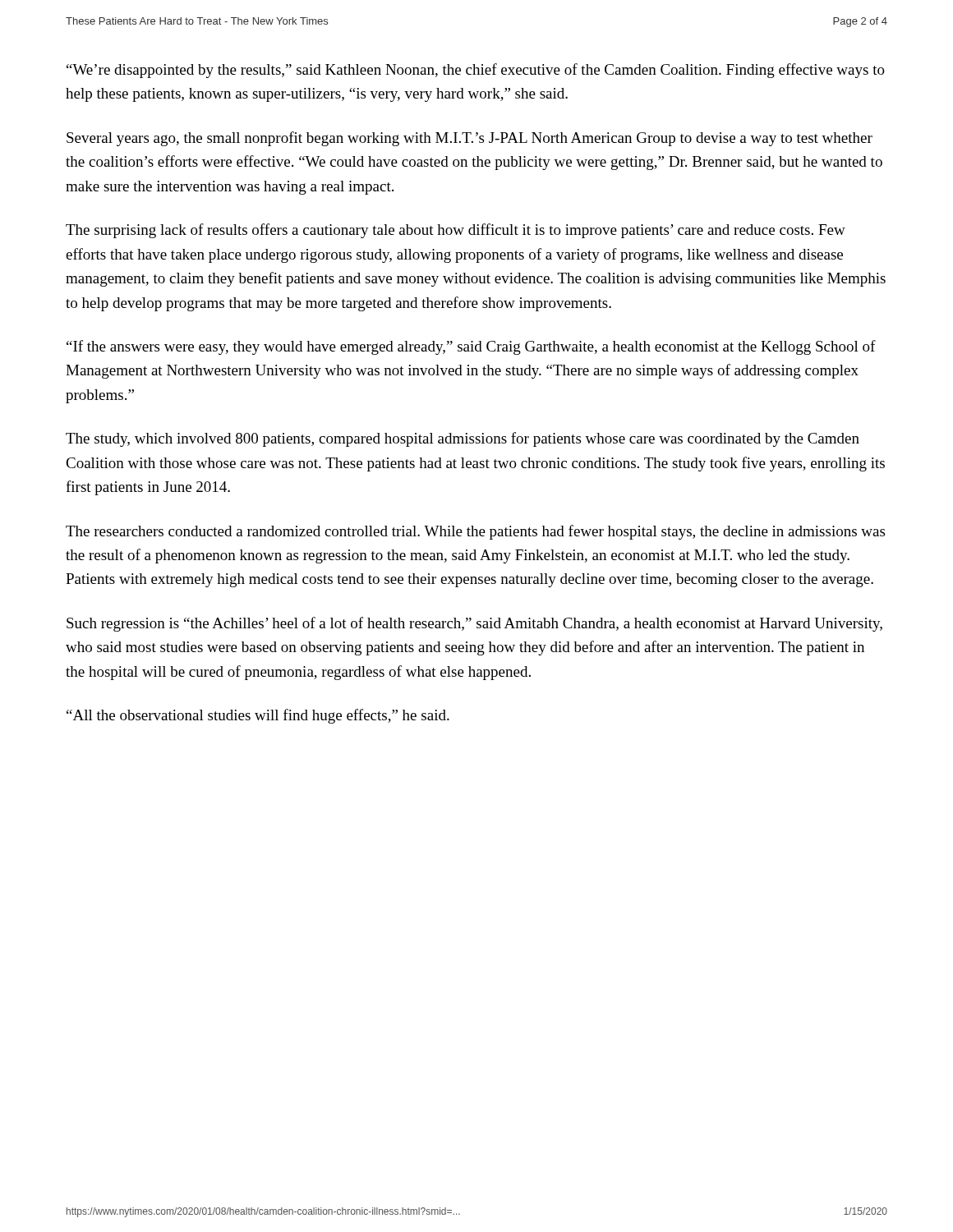Navigate to the region starting "The study, which involved 800"

click(x=476, y=463)
